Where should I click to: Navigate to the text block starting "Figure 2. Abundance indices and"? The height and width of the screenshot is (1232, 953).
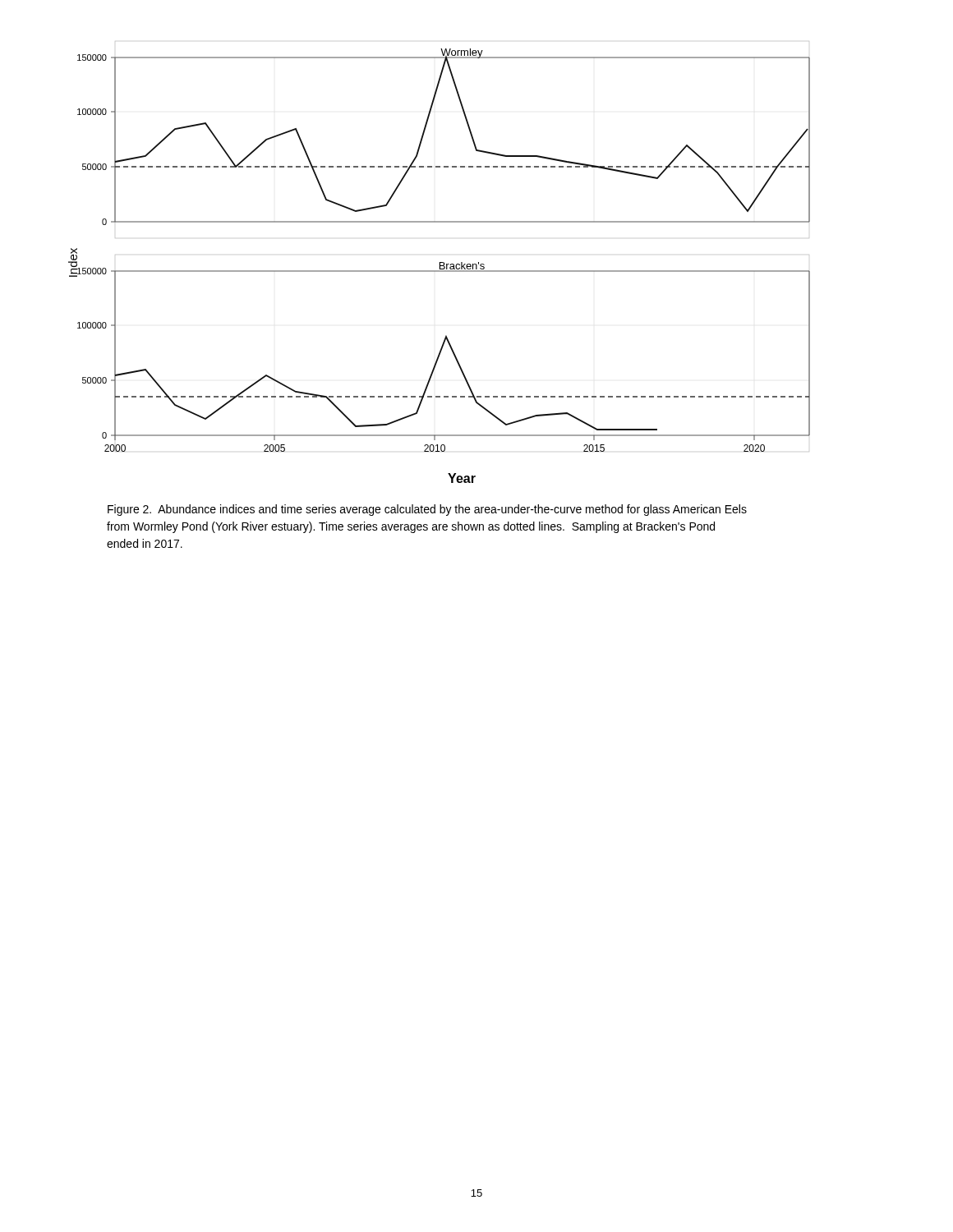[x=427, y=526]
